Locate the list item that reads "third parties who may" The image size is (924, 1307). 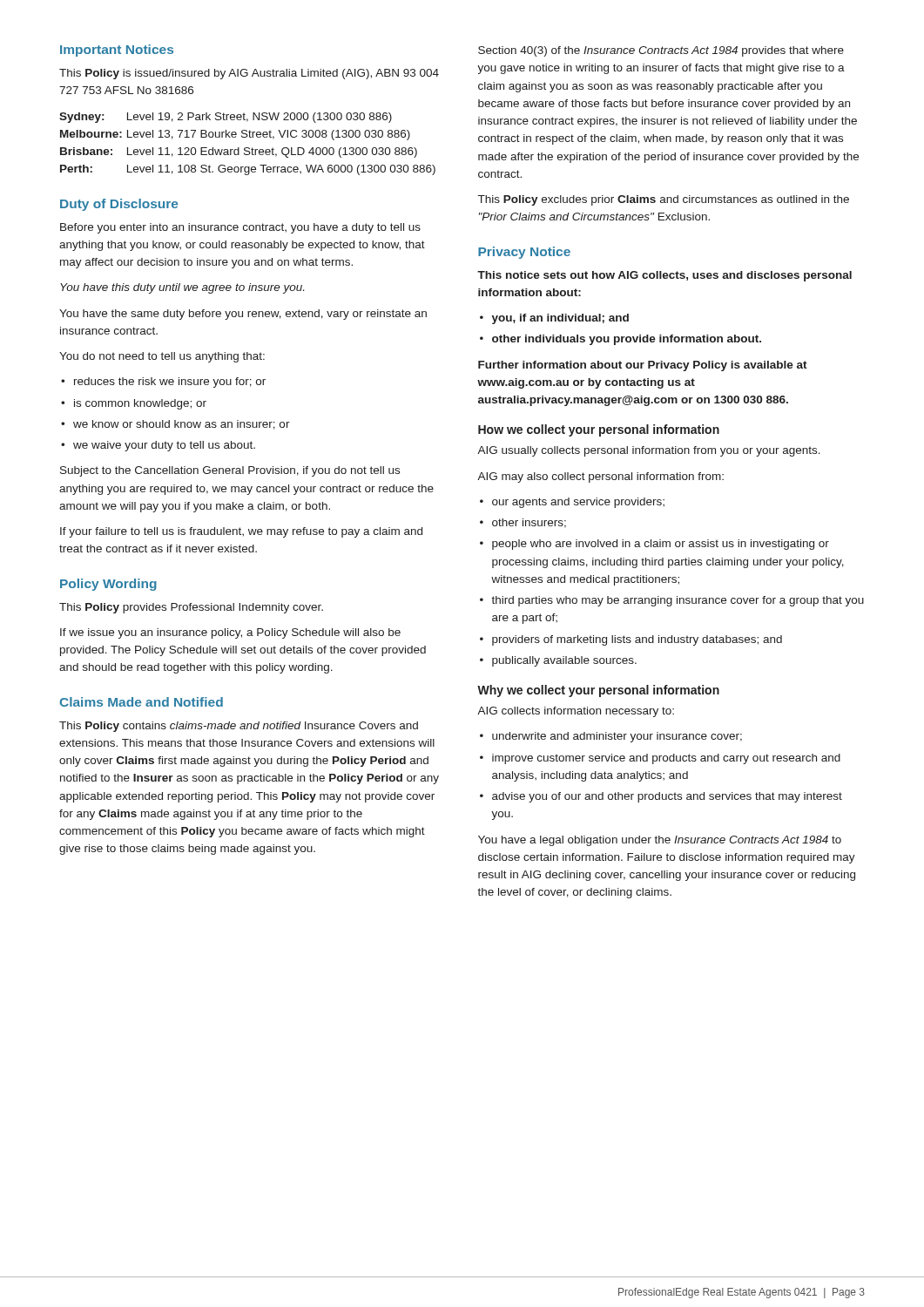tap(671, 609)
